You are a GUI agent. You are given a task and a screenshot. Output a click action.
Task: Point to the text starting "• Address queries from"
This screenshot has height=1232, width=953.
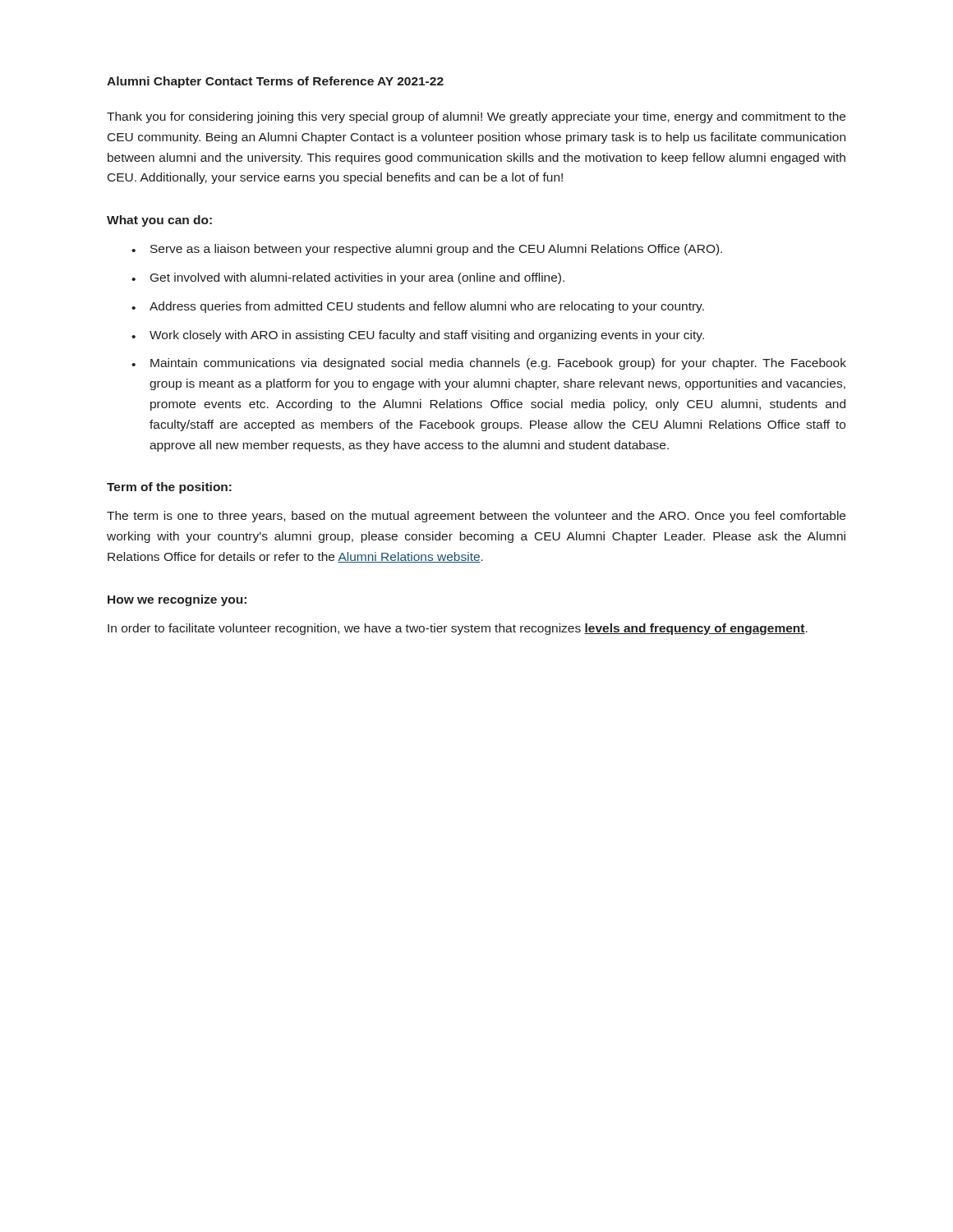489,307
